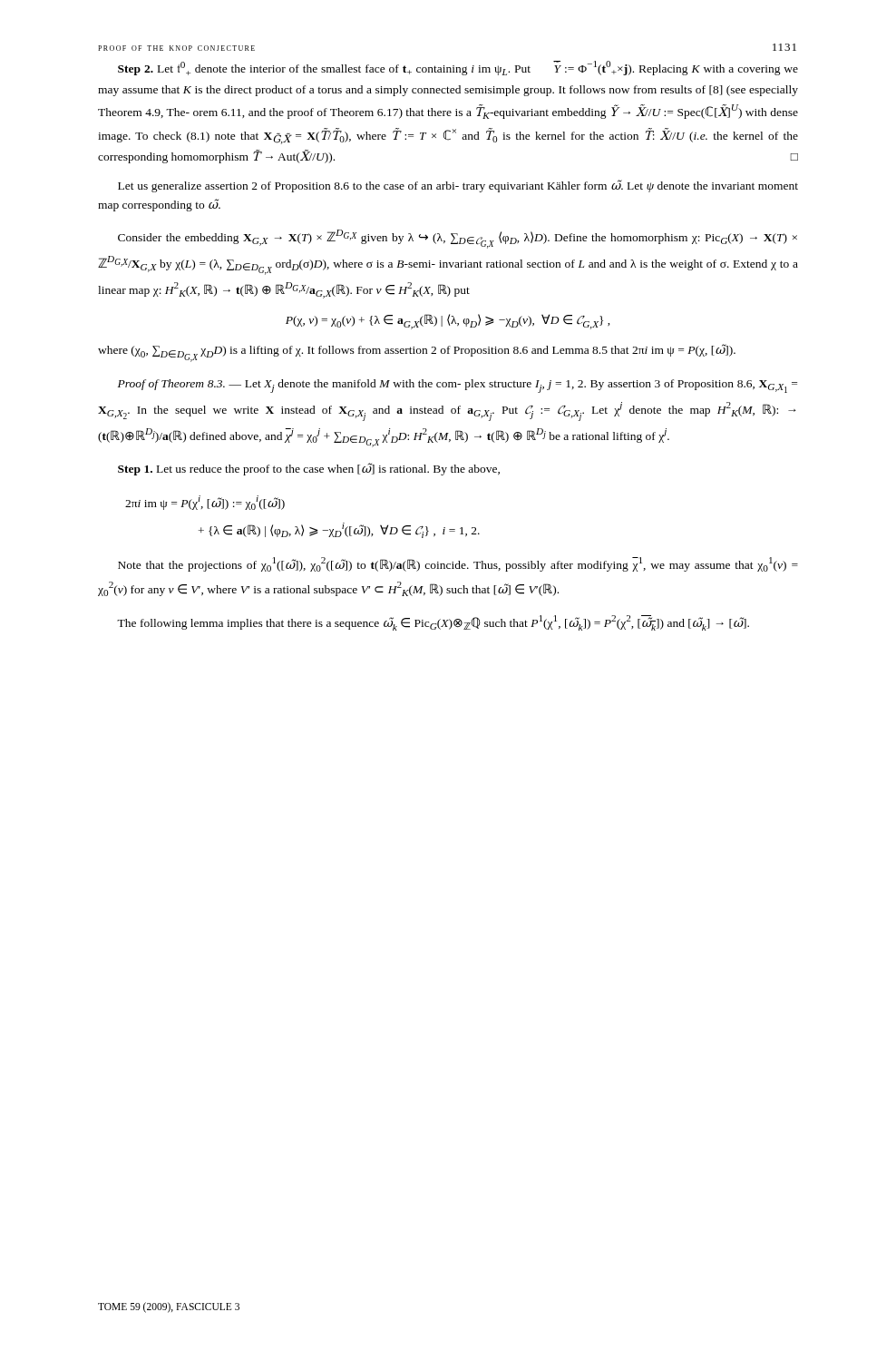Image resolution: width=896 pixels, height=1361 pixels.
Task: Click on the text block containing "Step 1. Let us reduce"
Action: click(x=448, y=470)
